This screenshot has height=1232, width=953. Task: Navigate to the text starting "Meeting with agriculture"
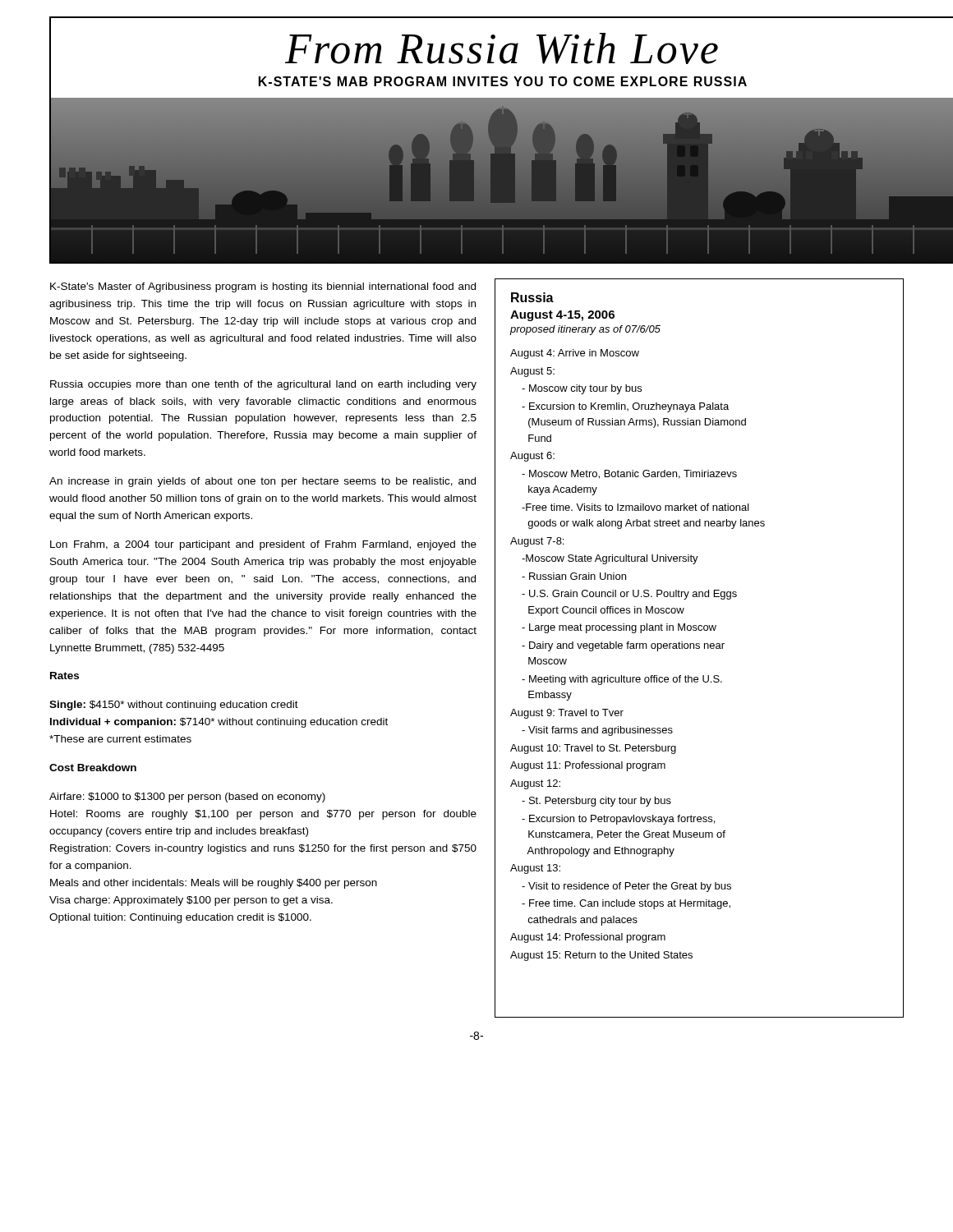click(622, 686)
